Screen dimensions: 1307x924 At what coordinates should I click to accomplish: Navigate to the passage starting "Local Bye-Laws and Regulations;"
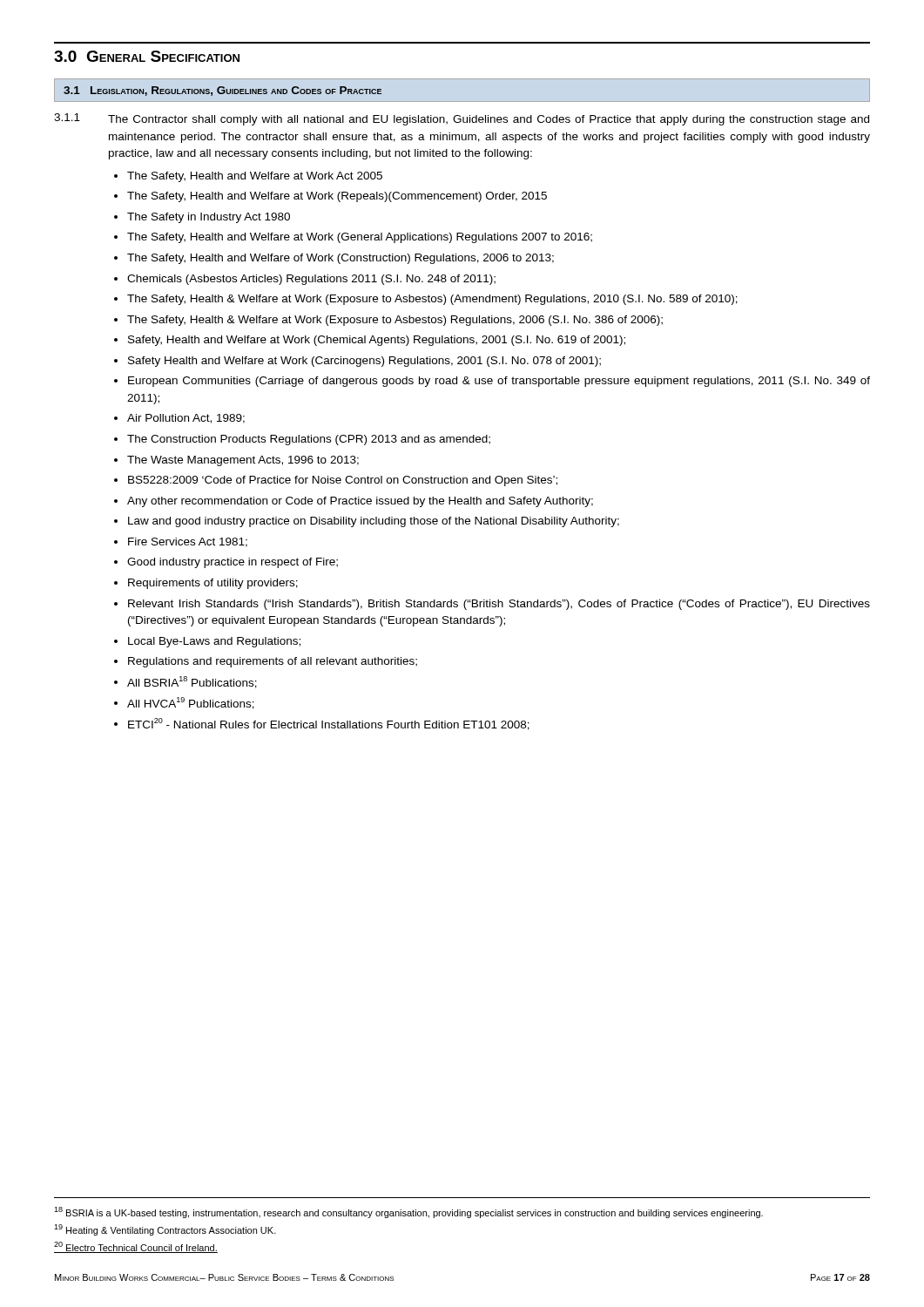[214, 641]
